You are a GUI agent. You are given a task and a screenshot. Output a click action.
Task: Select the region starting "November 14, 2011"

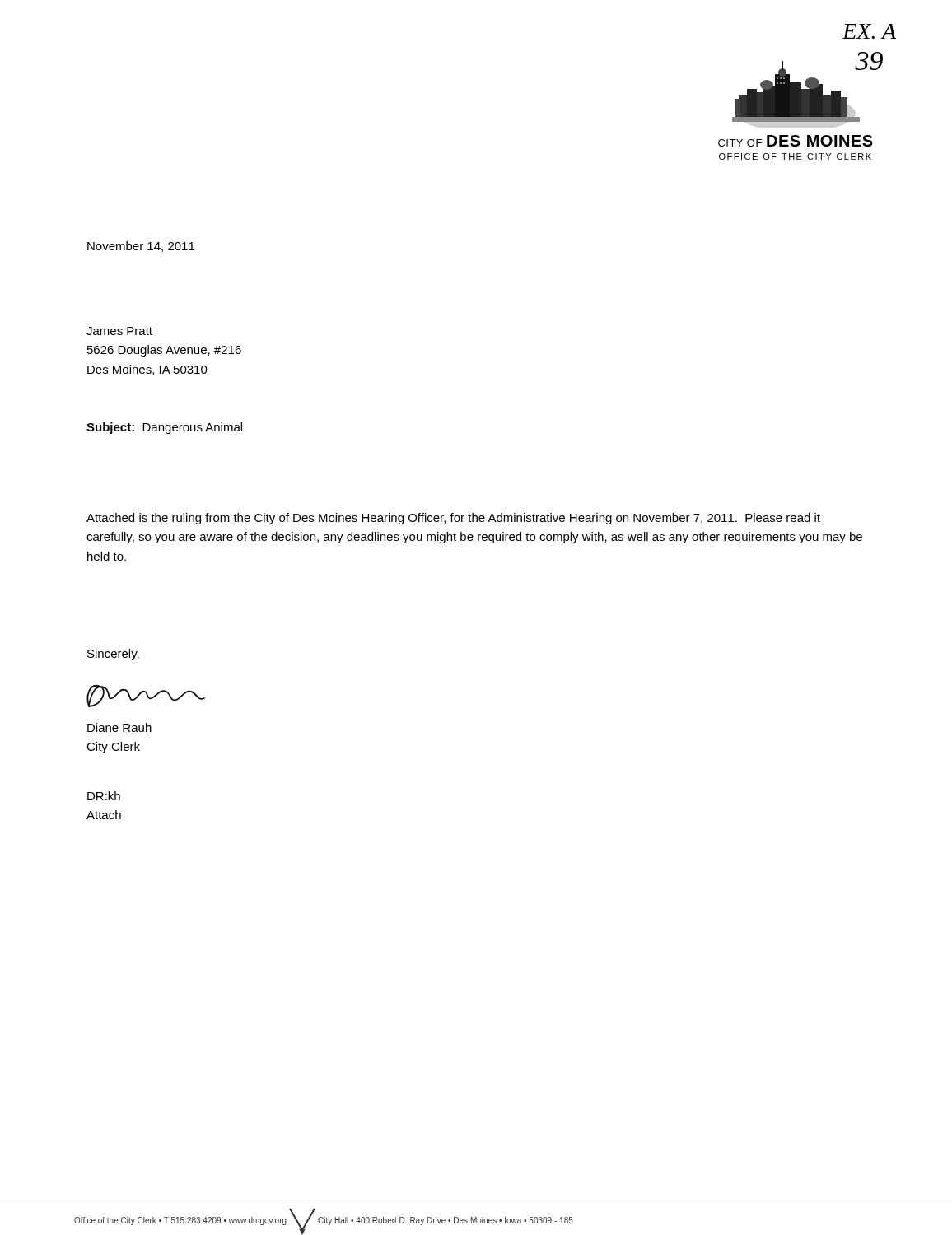pos(141,246)
